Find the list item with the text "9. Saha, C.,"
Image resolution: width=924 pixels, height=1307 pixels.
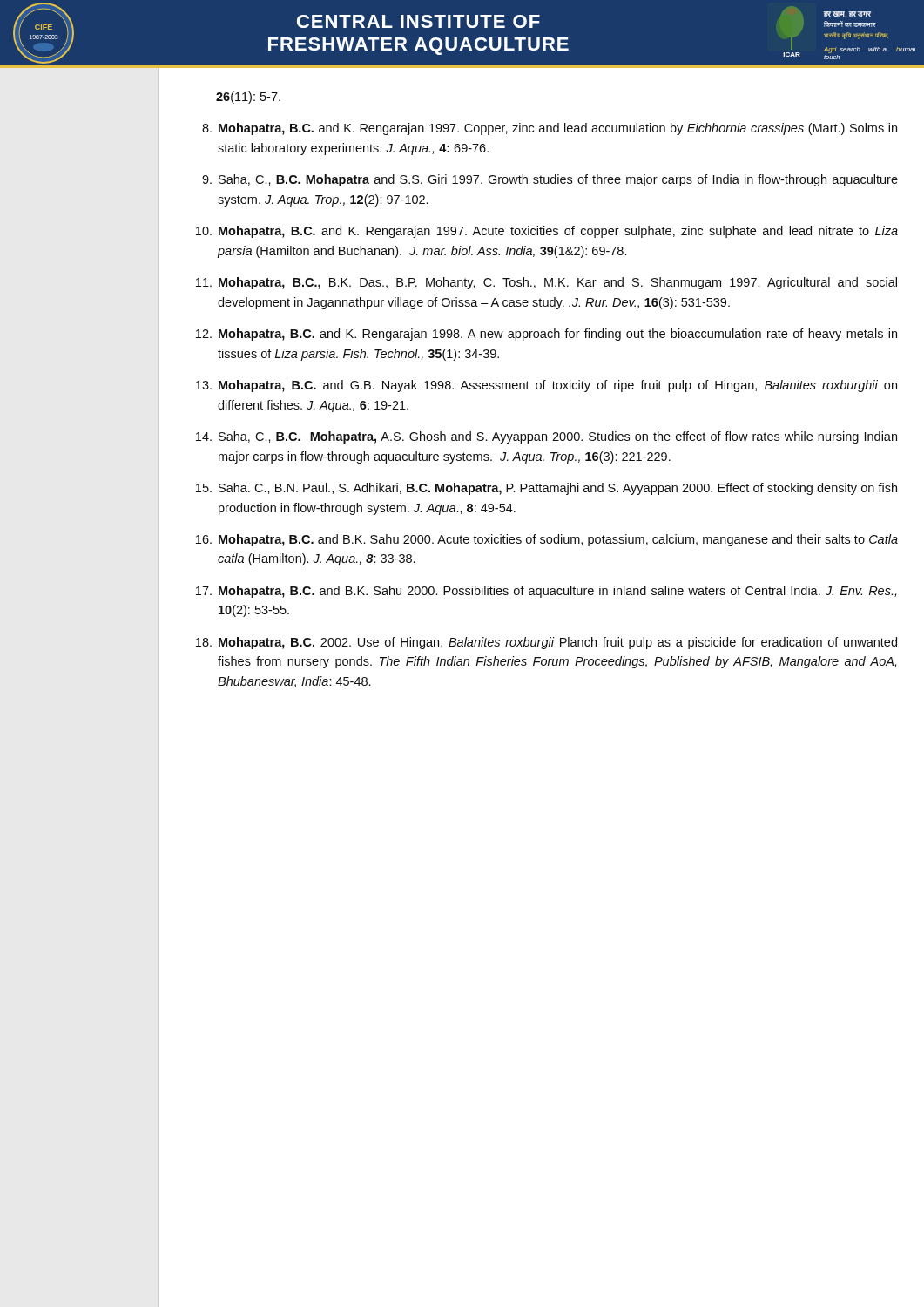click(541, 190)
